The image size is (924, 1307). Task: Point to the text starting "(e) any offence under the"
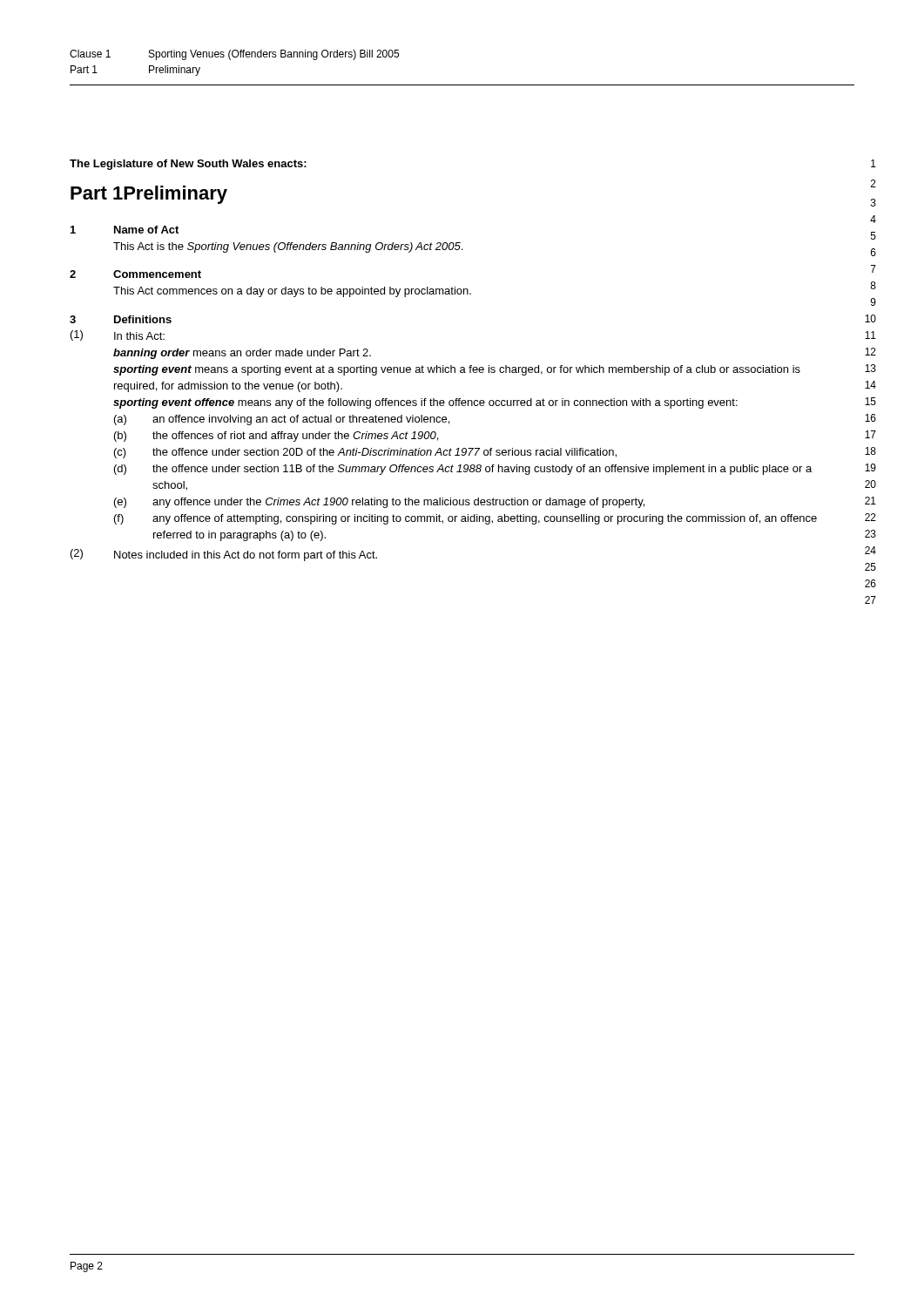point(466,501)
